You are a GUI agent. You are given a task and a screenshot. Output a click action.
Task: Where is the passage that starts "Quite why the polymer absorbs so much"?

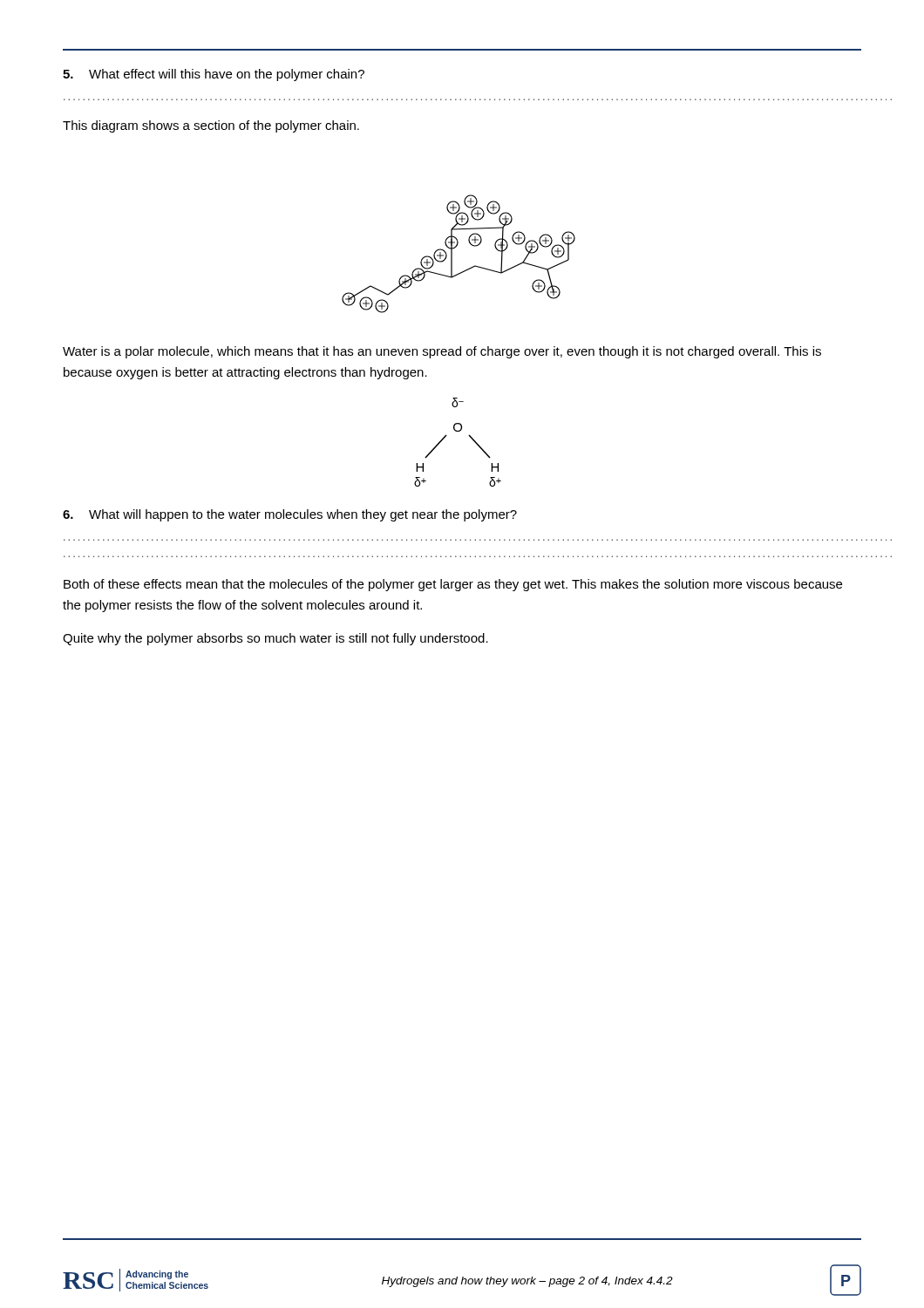click(276, 638)
